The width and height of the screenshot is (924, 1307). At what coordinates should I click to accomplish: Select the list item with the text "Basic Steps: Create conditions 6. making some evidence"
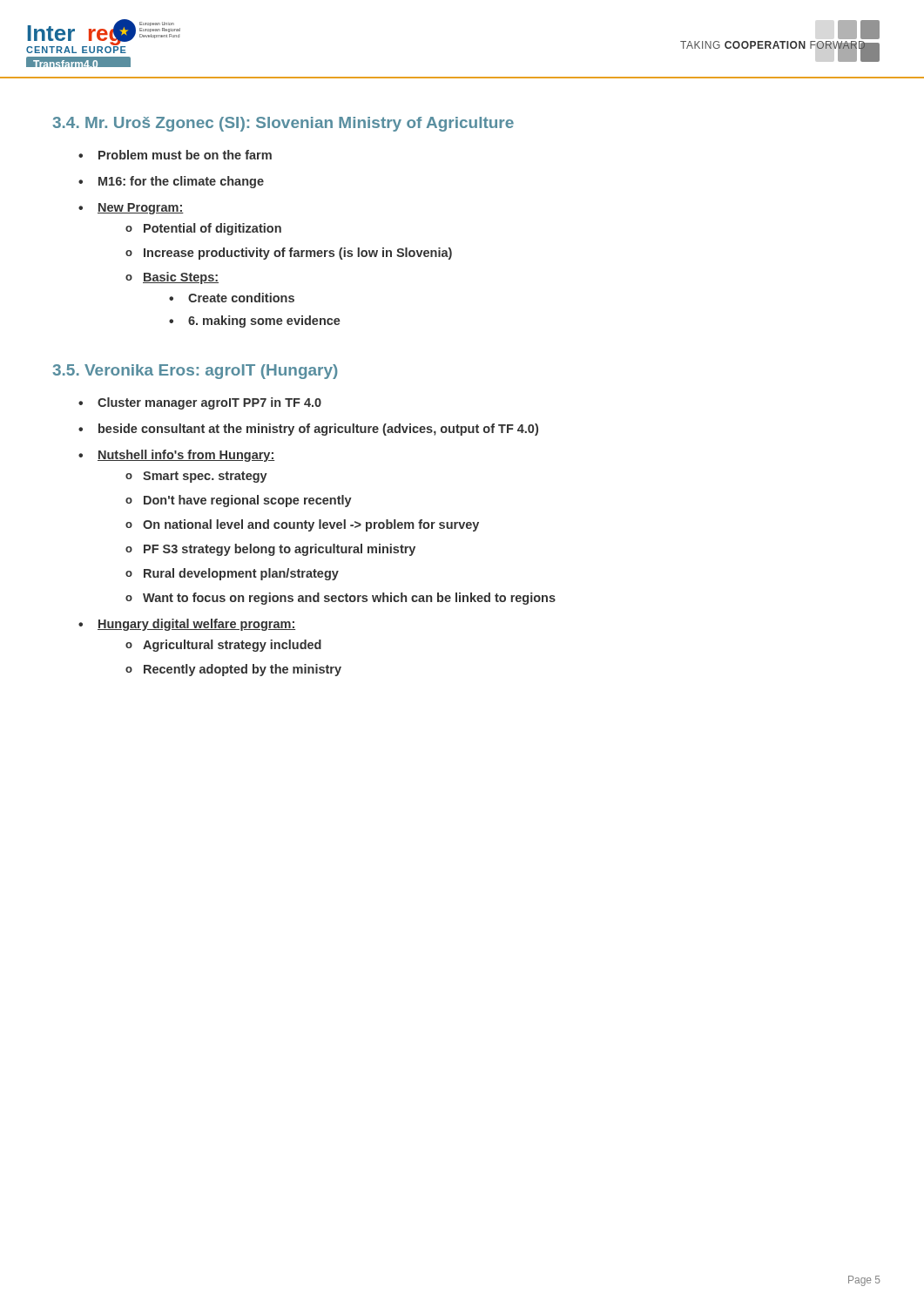click(x=181, y=278)
